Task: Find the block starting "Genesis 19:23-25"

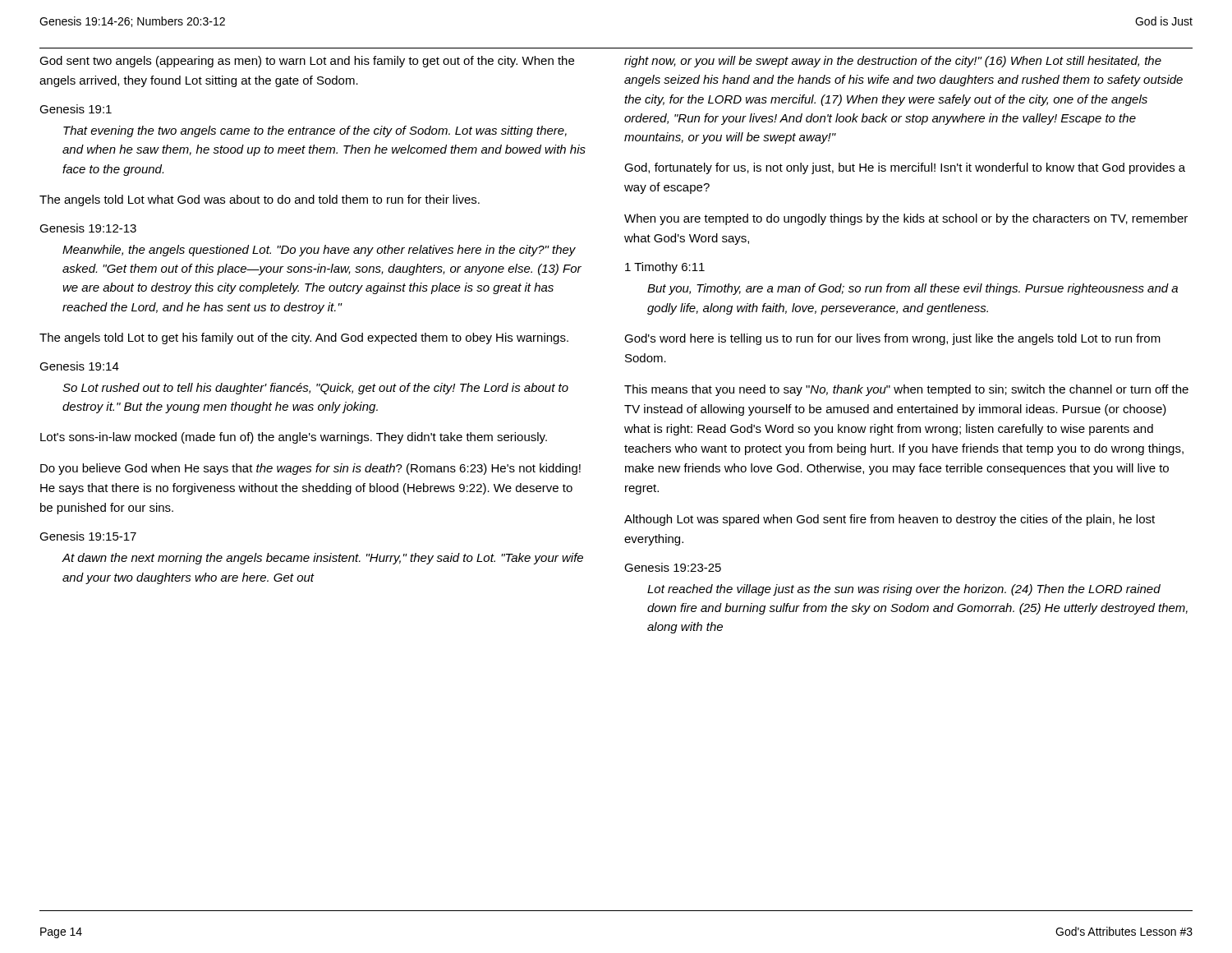Action: [673, 567]
